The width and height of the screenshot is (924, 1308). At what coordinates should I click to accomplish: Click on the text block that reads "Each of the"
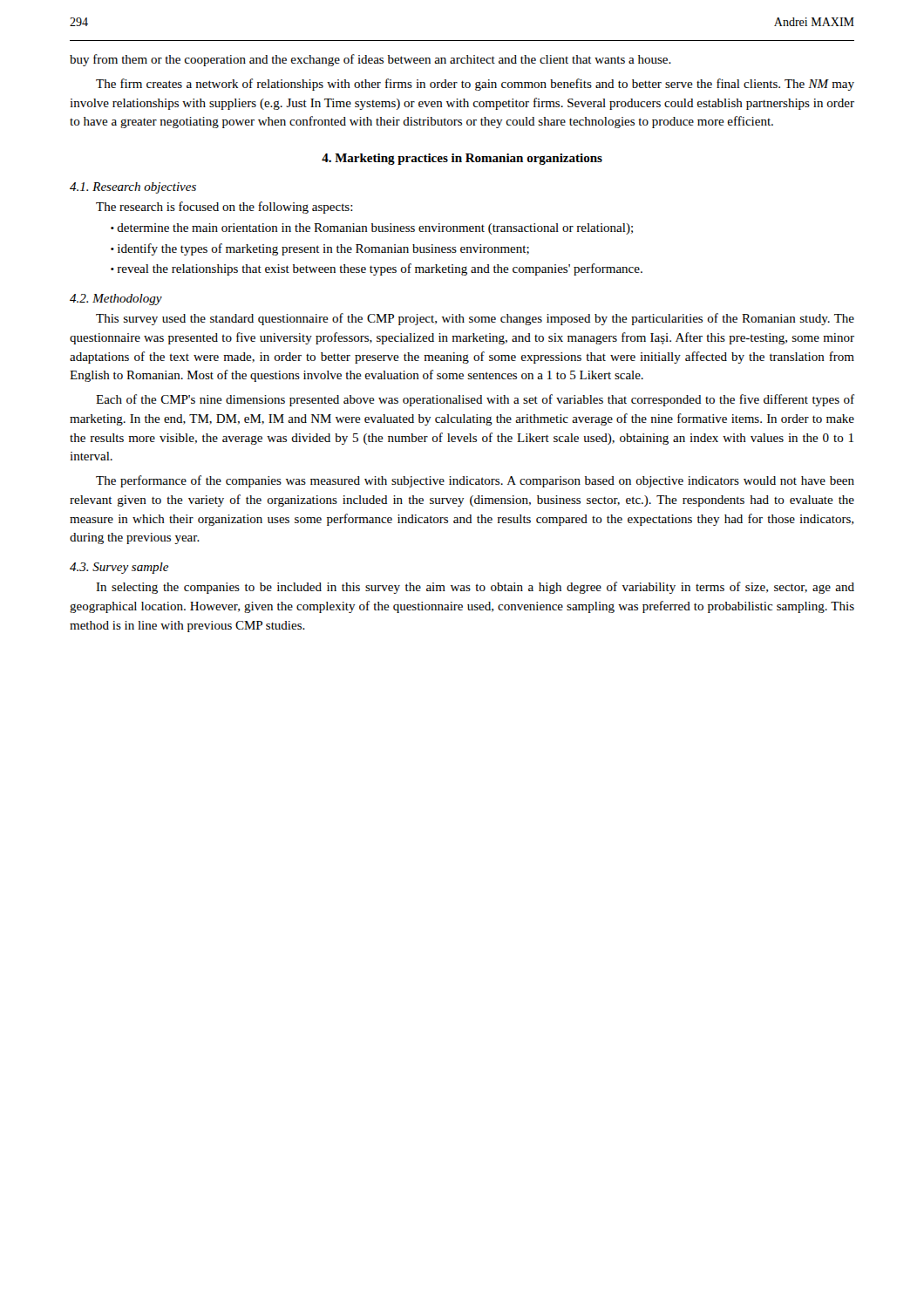pyautogui.click(x=462, y=429)
